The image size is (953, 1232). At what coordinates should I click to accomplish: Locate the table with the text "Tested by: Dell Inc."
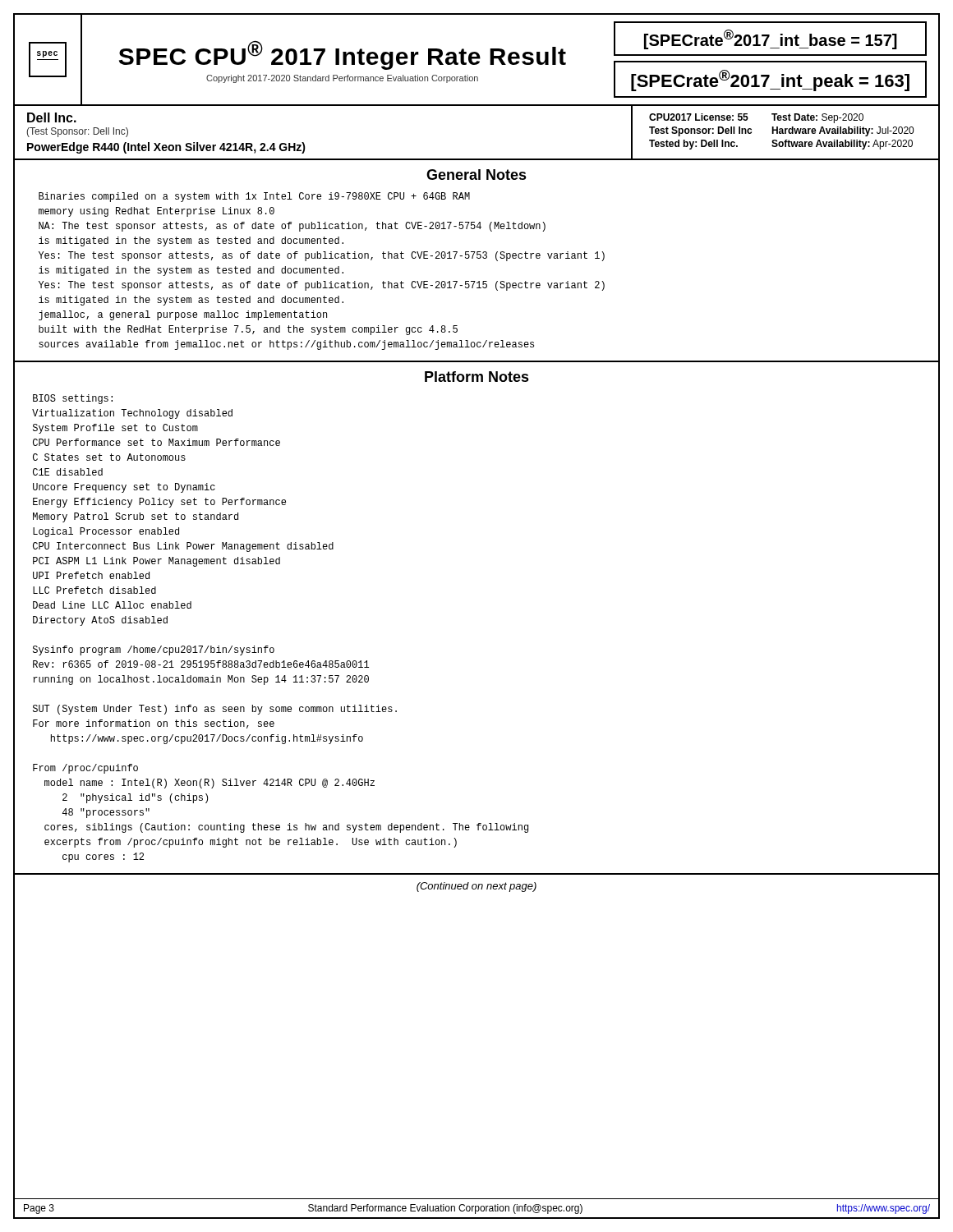(x=785, y=131)
